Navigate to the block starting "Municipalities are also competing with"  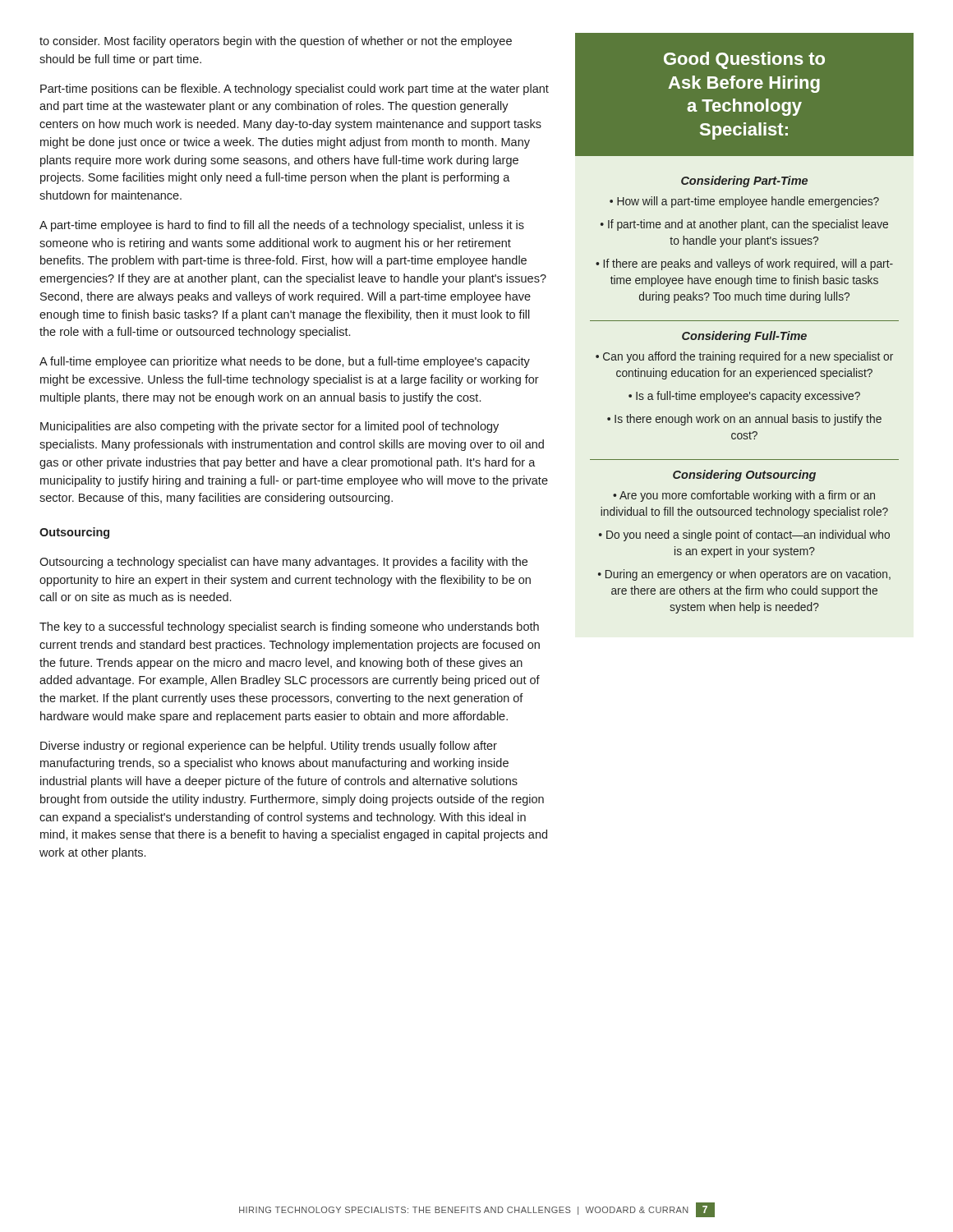[294, 463]
